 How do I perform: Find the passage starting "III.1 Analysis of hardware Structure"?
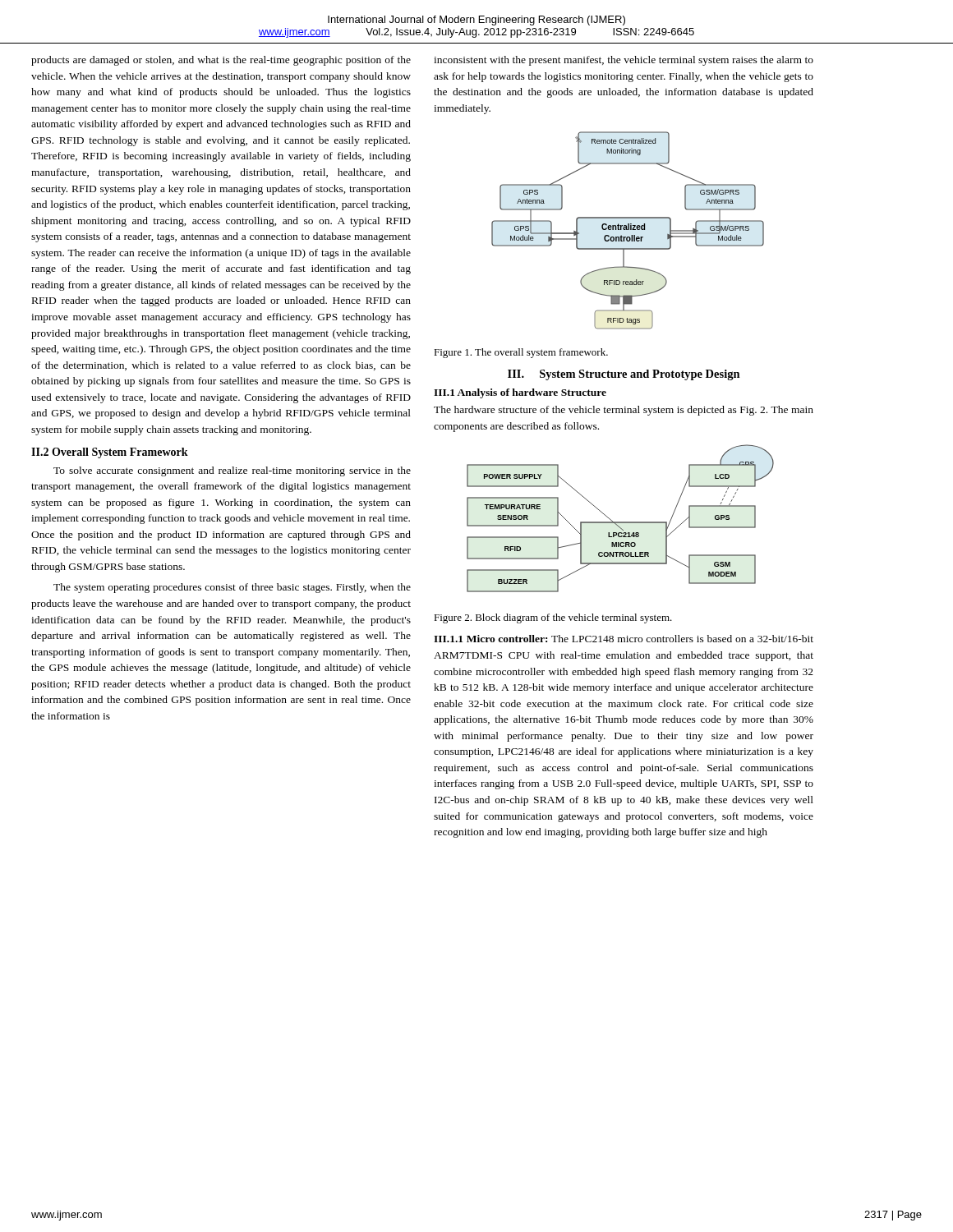pos(520,392)
